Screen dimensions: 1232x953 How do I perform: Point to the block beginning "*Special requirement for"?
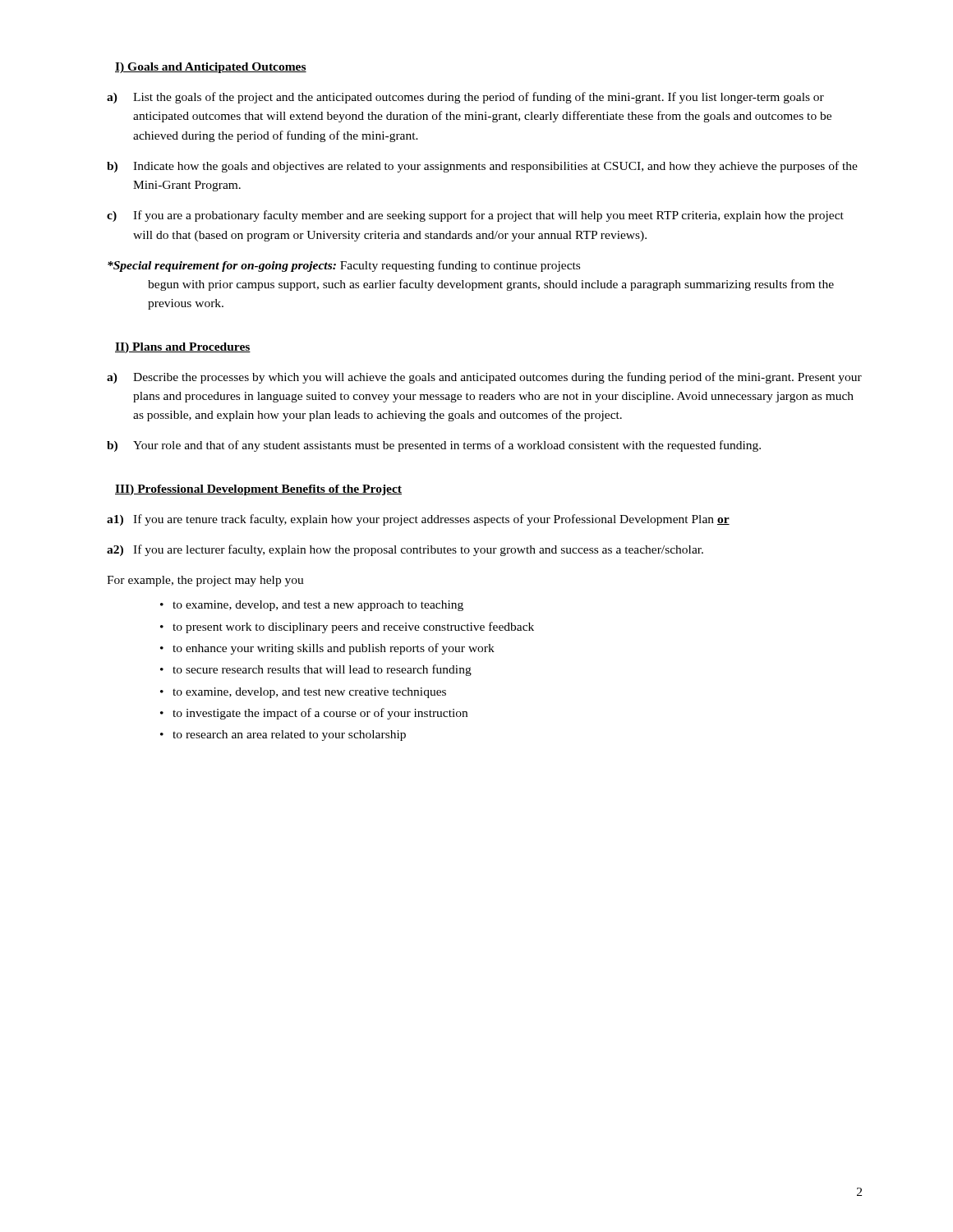(x=485, y=284)
